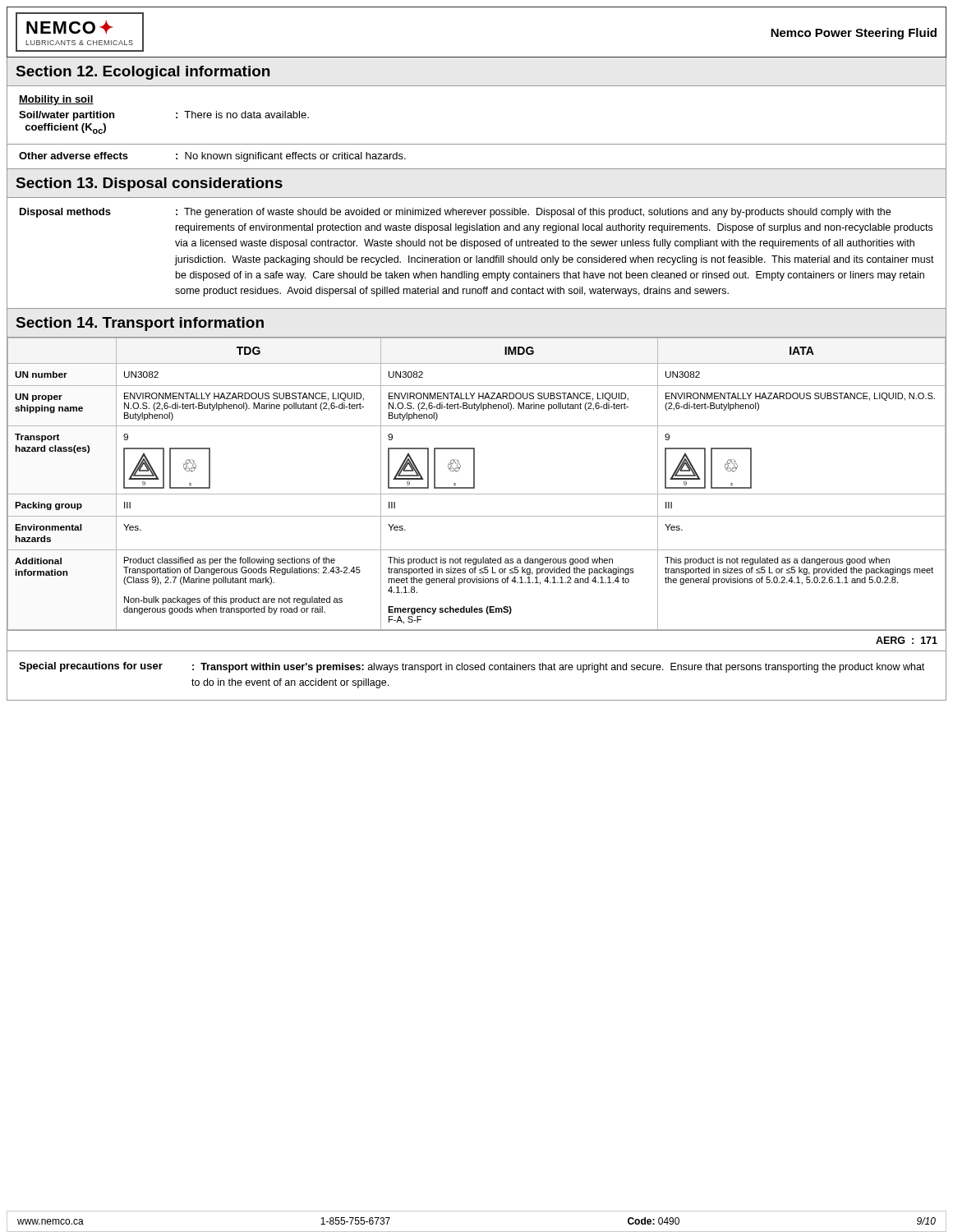Where does it say "Section 13. Disposal considerations"?
This screenshot has height=1232, width=953.
[x=149, y=182]
